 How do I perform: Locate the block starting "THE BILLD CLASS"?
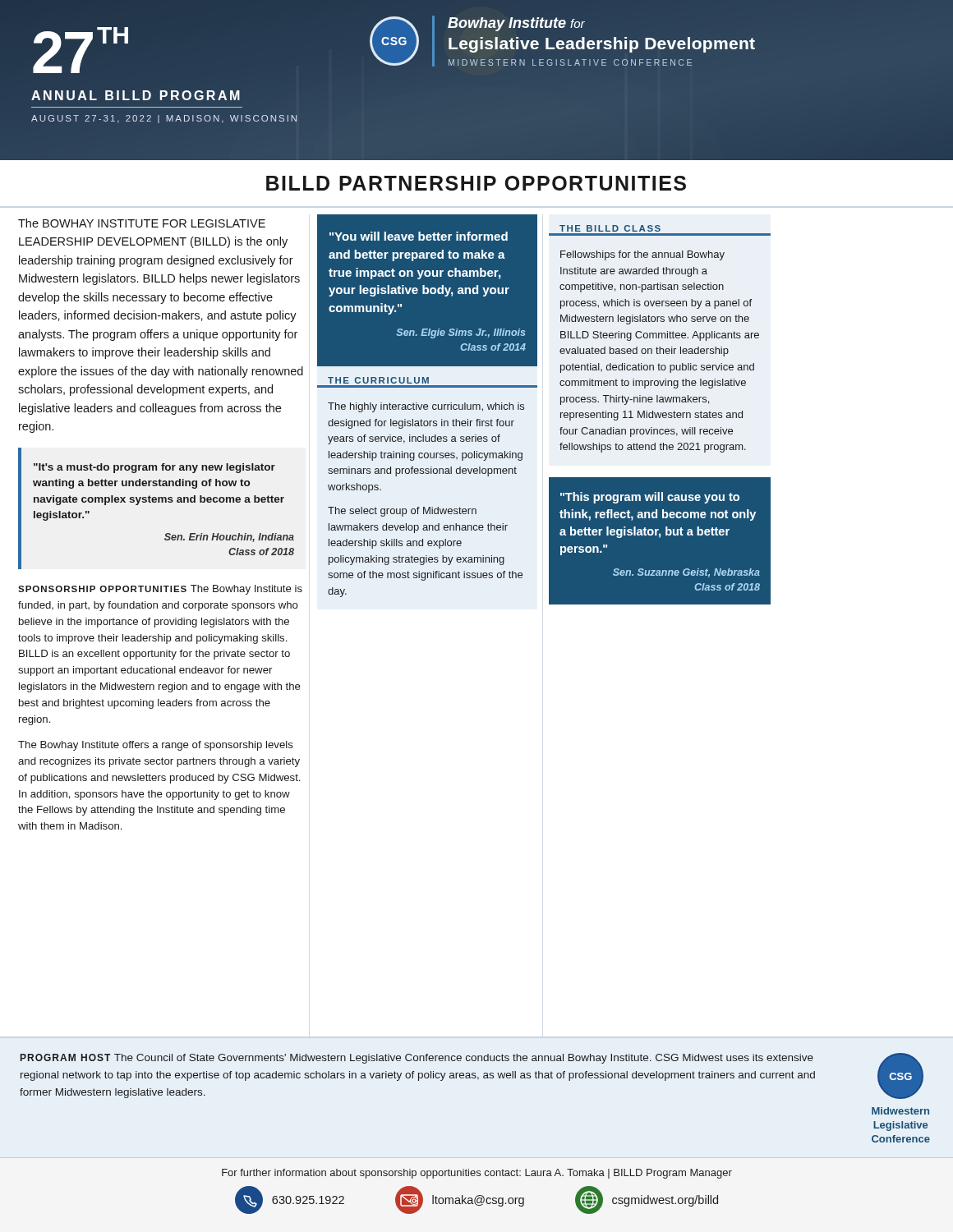pyautogui.click(x=611, y=228)
